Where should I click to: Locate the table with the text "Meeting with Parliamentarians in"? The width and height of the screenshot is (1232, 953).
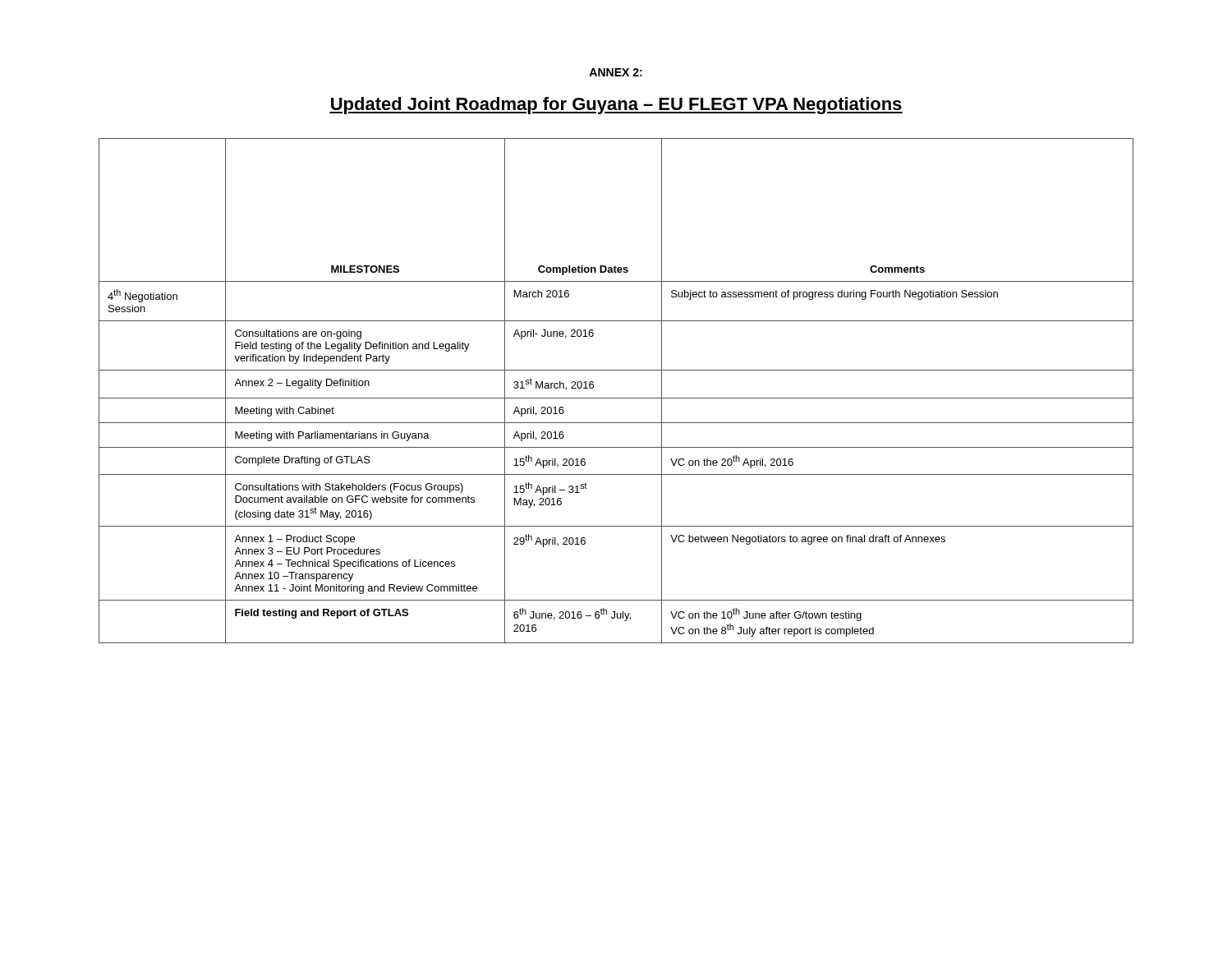(616, 391)
